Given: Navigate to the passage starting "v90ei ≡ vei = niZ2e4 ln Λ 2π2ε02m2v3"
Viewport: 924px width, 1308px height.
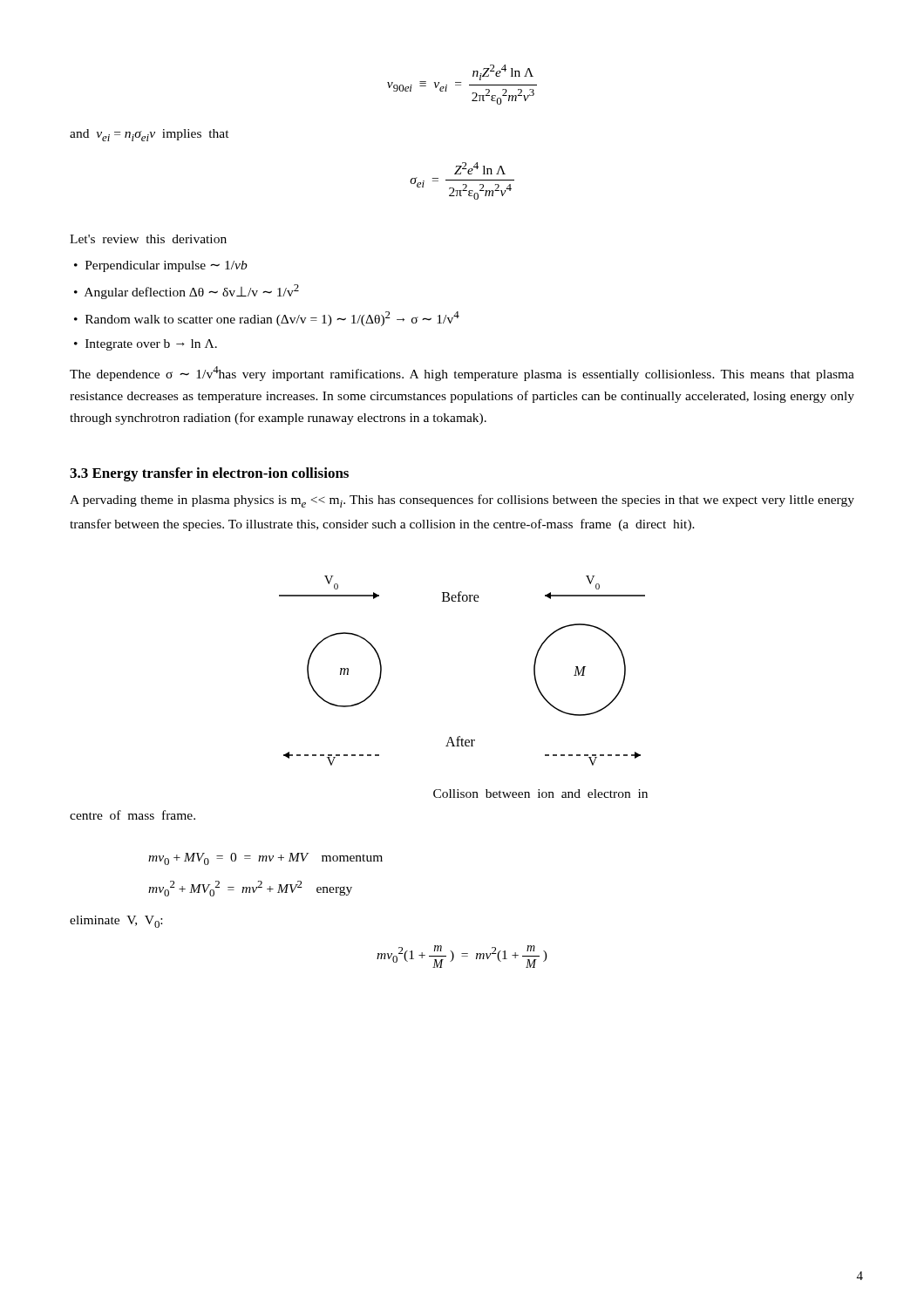Looking at the screenshot, I should point(462,85).
